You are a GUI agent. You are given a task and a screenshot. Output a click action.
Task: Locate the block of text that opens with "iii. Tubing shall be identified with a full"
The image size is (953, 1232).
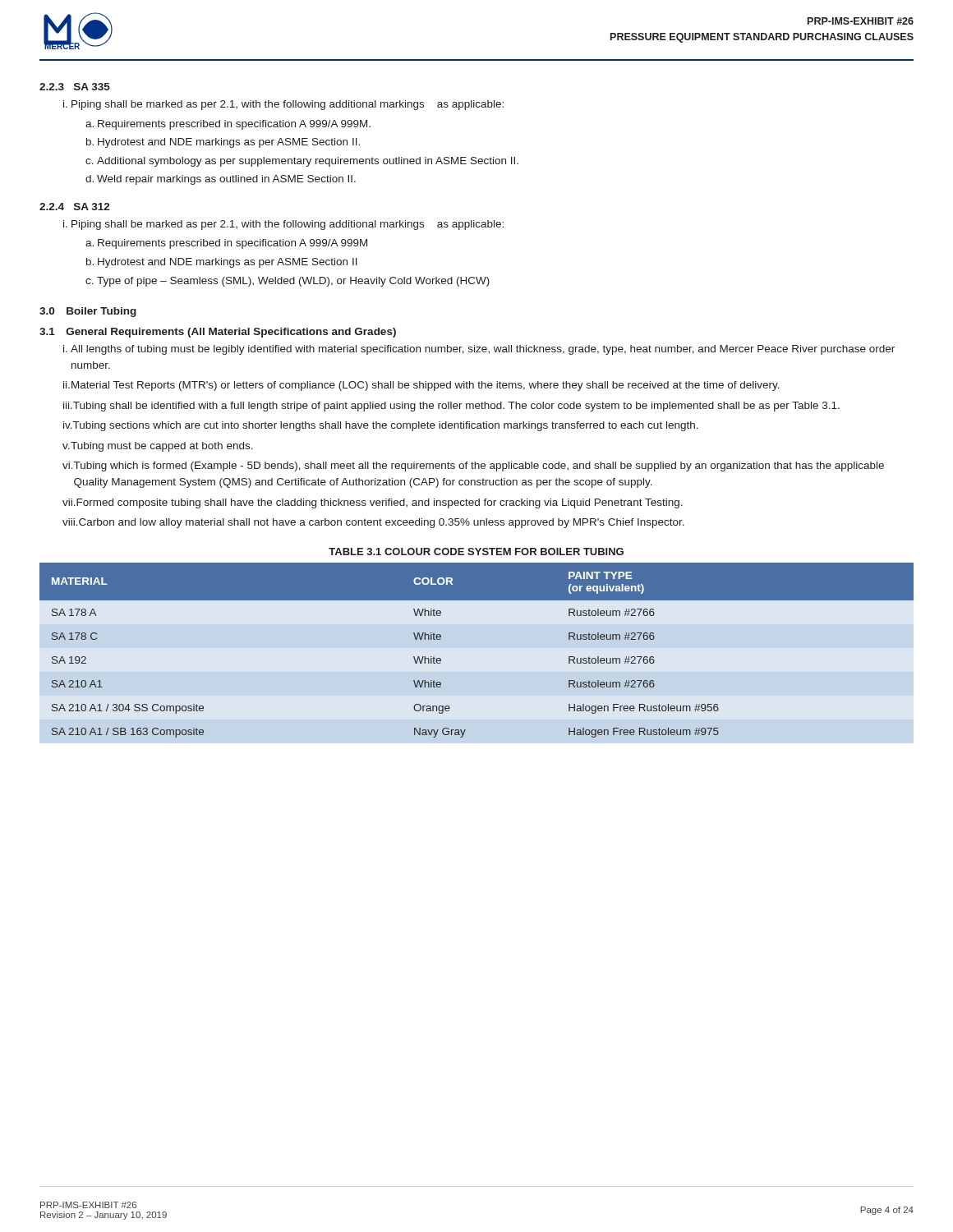pos(476,405)
